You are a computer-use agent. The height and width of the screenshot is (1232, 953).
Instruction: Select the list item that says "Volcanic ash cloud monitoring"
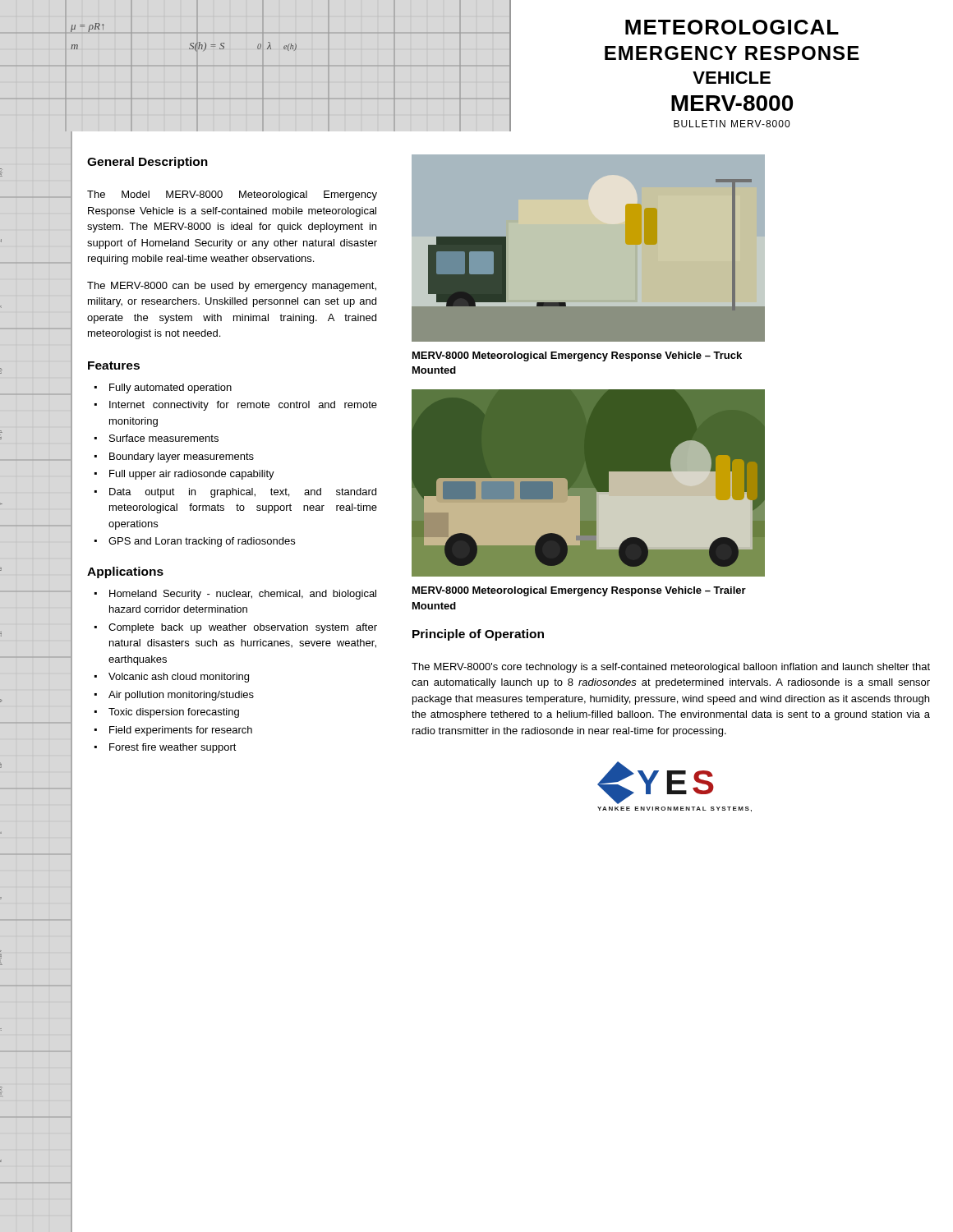[x=179, y=676]
